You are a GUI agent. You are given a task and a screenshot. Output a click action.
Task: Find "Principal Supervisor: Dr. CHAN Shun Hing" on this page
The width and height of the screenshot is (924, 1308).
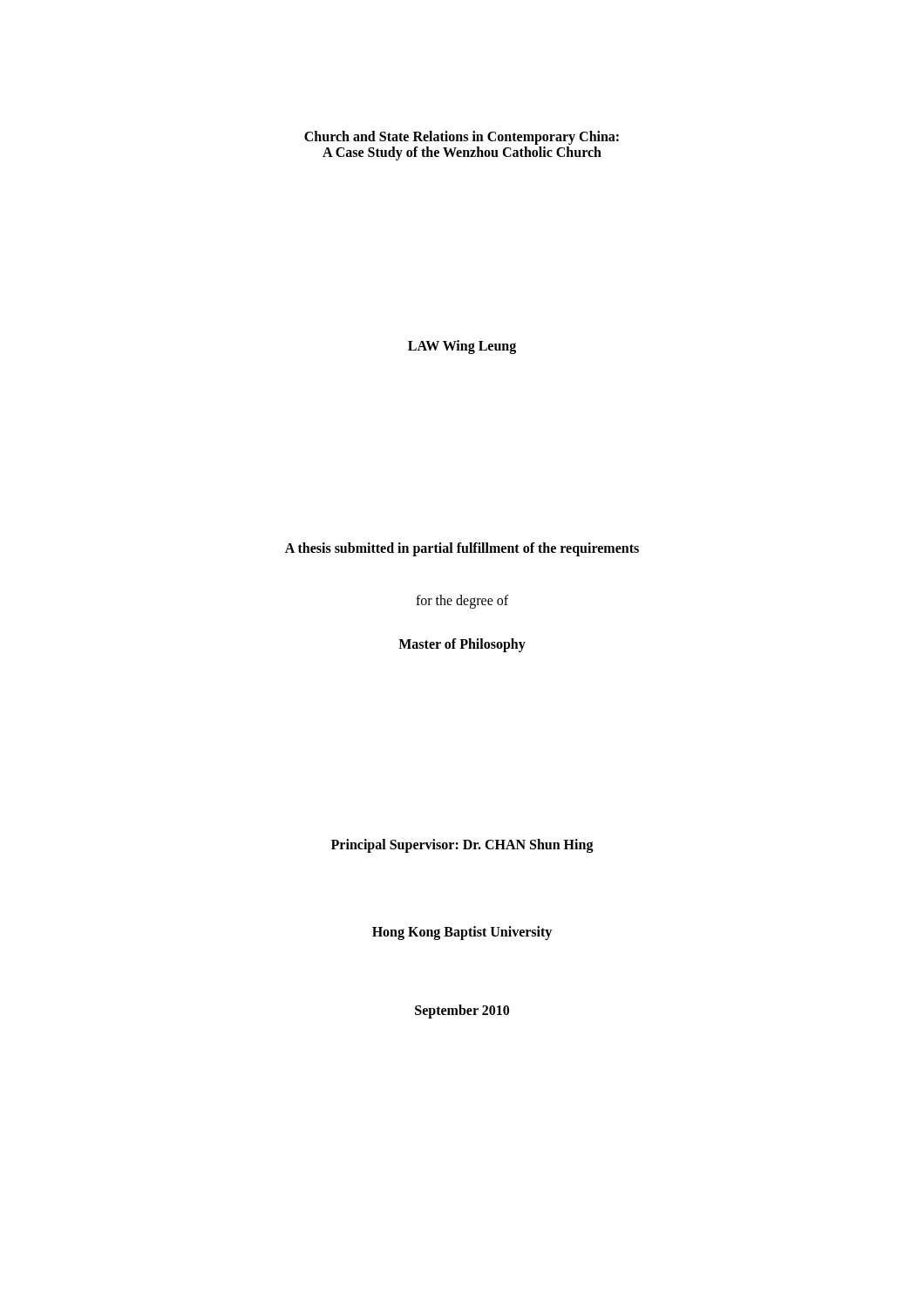click(462, 845)
